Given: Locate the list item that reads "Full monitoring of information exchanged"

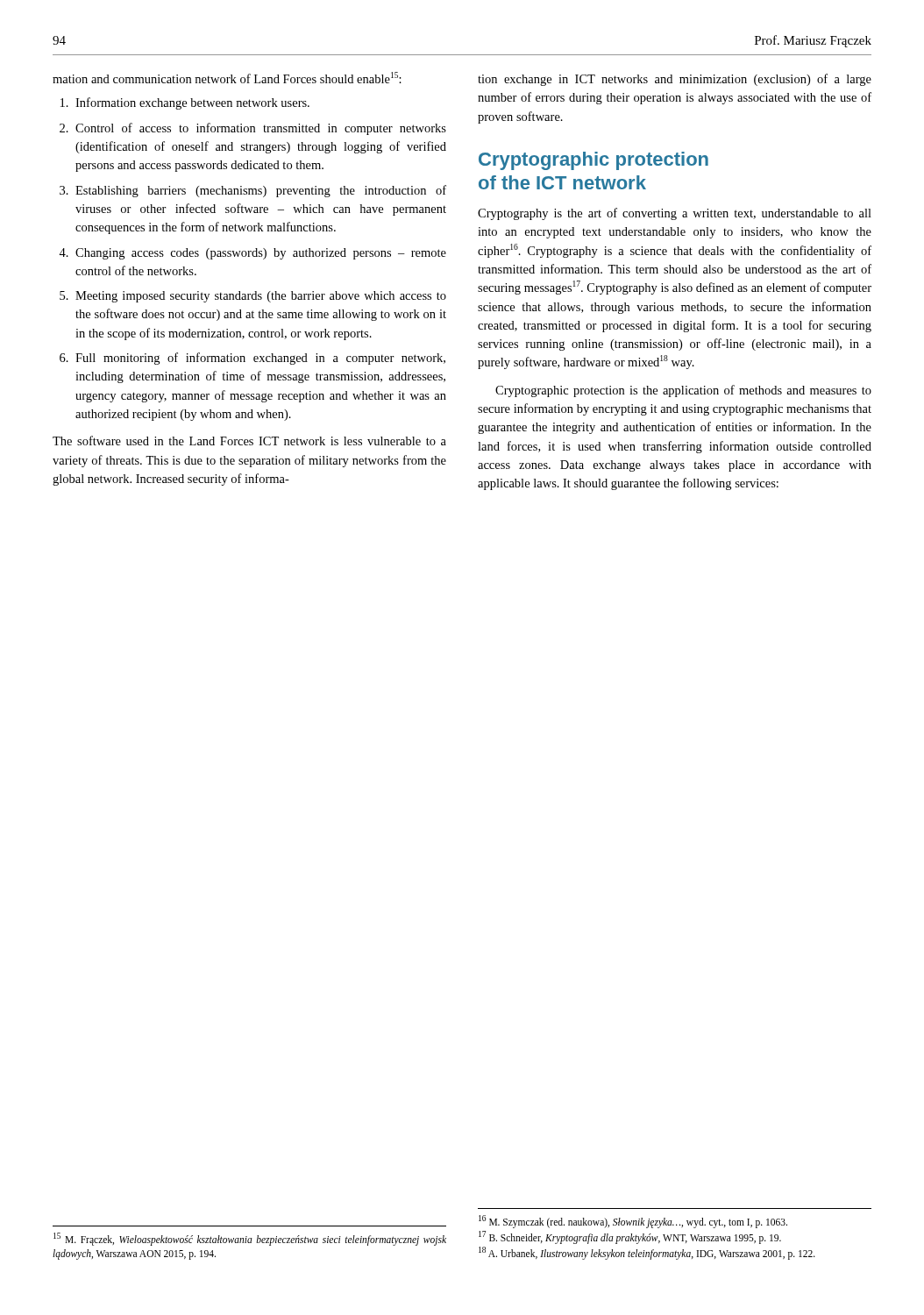Looking at the screenshot, I should click(x=261, y=386).
